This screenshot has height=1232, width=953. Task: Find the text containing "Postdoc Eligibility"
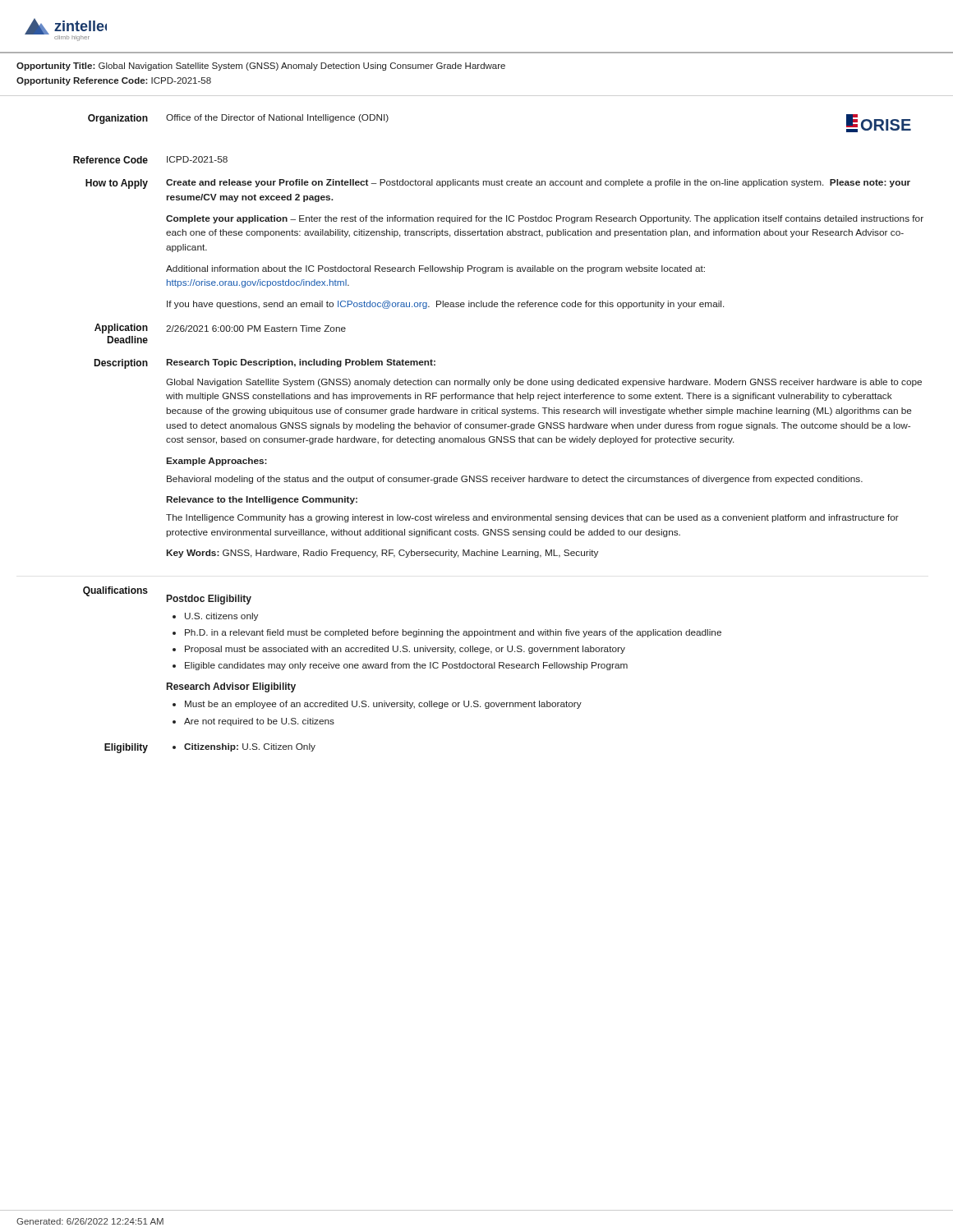209,599
